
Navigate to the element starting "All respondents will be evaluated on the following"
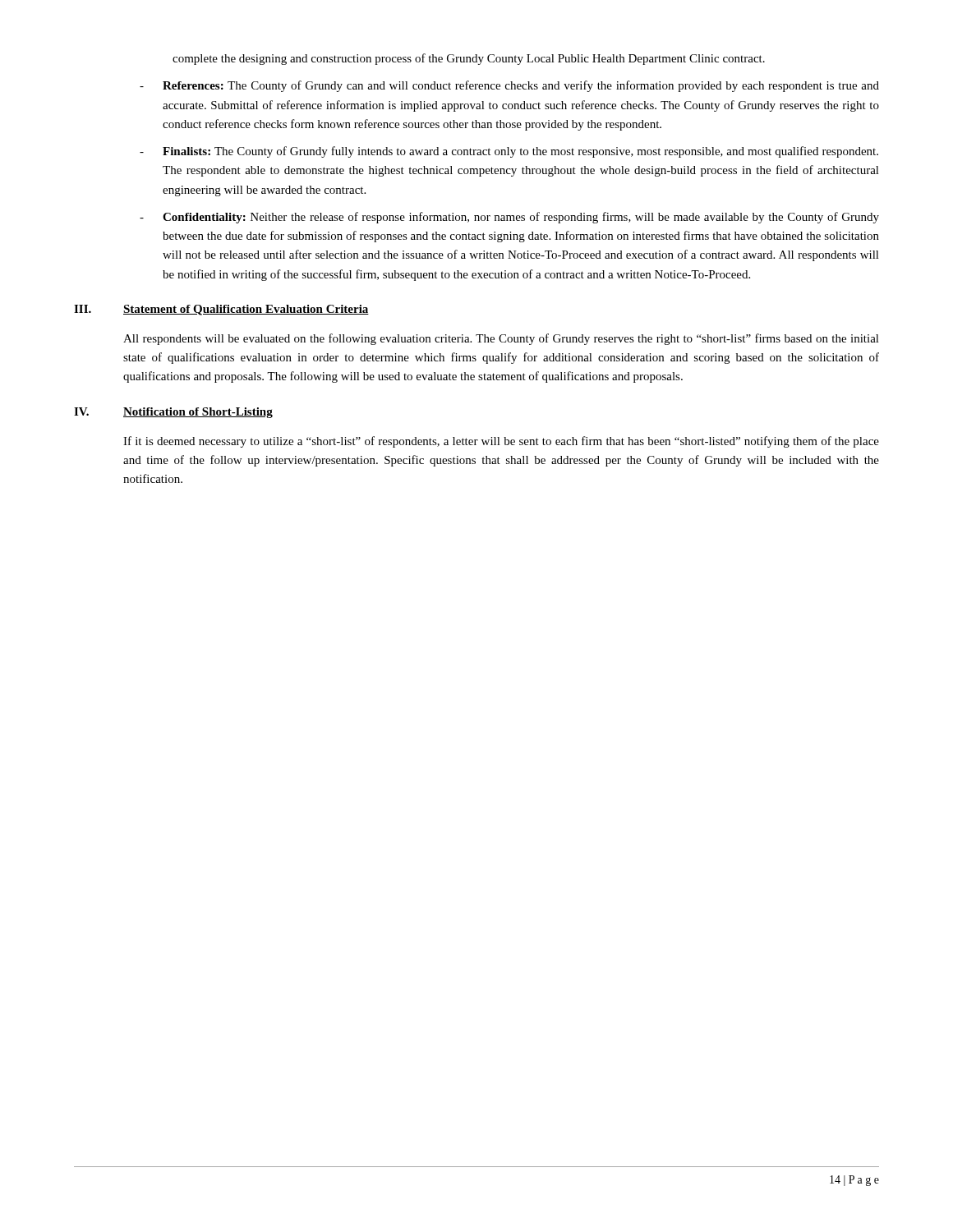pyautogui.click(x=501, y=357)
